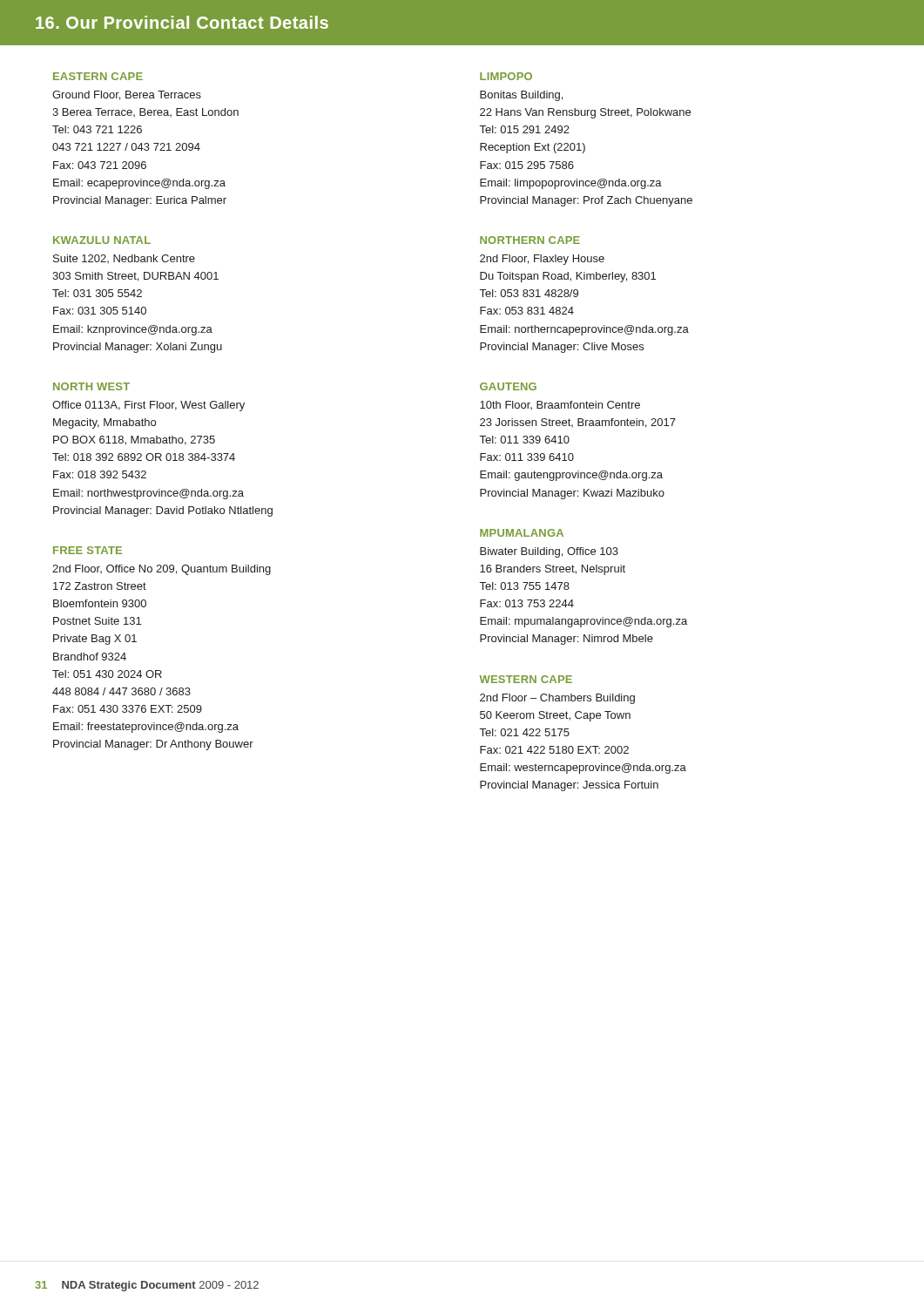Click on the text block that reads "GAUTENG 10th Floor, Braamfontein Centre 23"
This screenshot has height=1307, width=924.
pos(508,386)
